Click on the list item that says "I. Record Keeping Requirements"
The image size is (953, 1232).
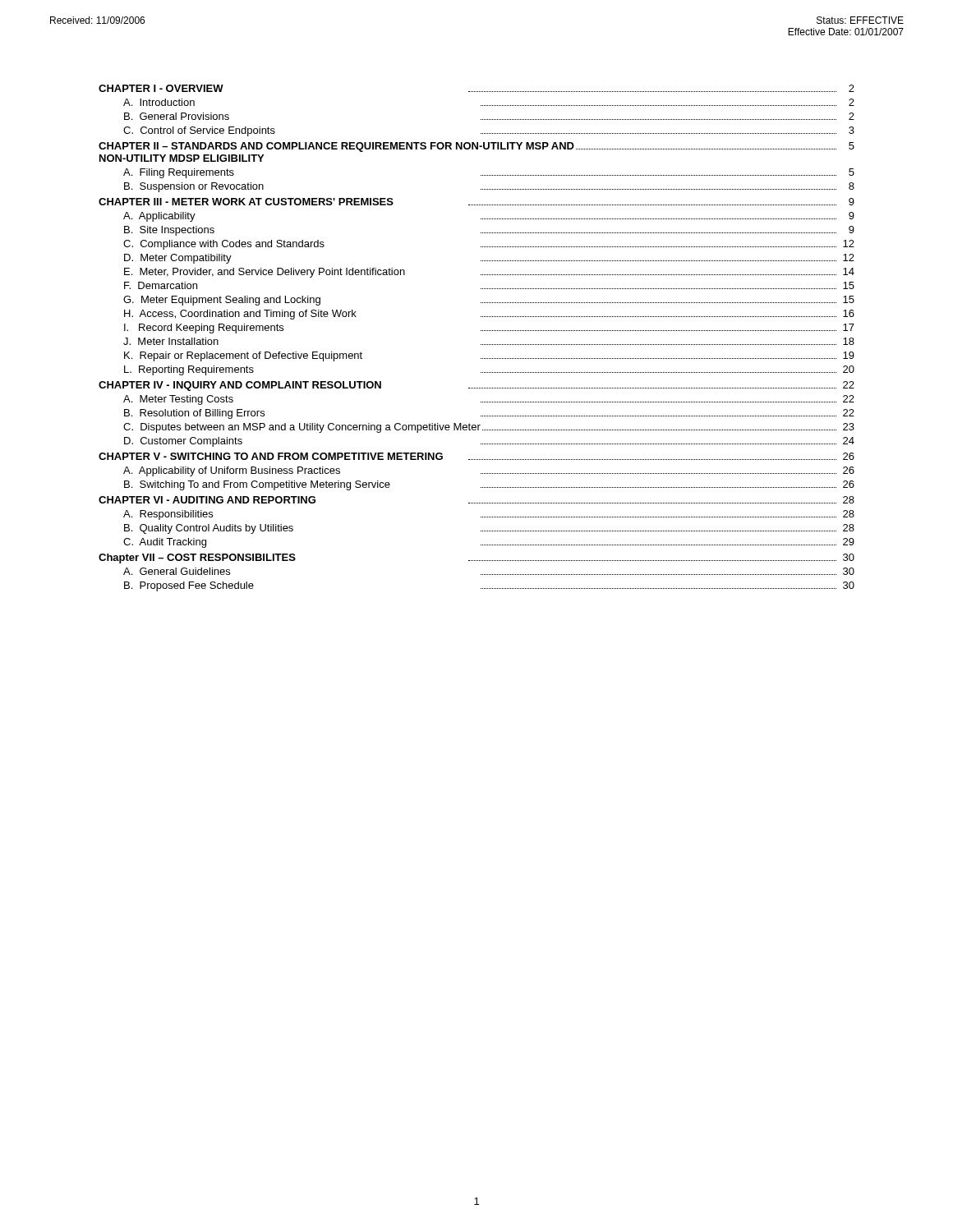489,327
